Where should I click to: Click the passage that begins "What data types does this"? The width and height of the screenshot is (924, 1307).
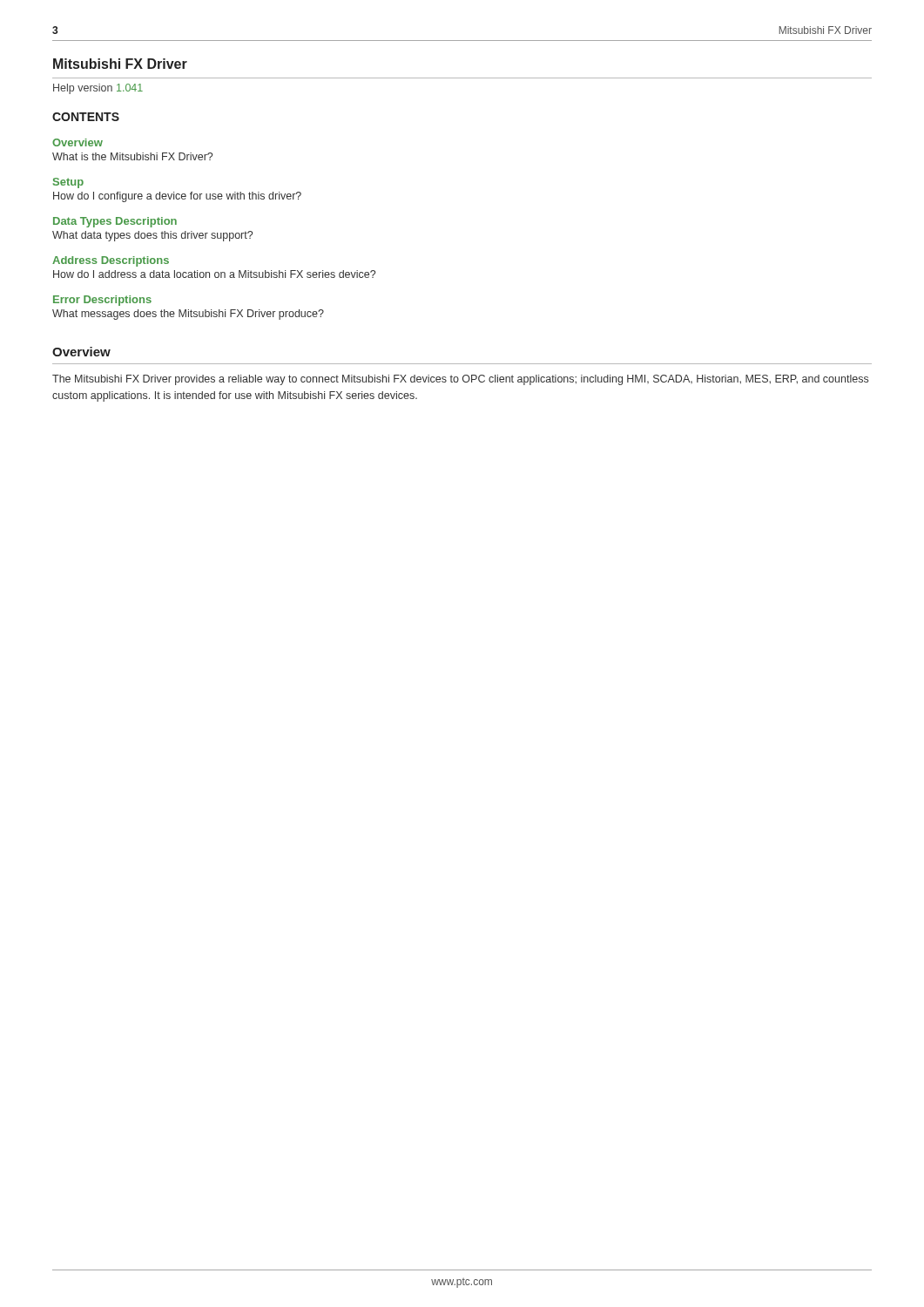153,235
